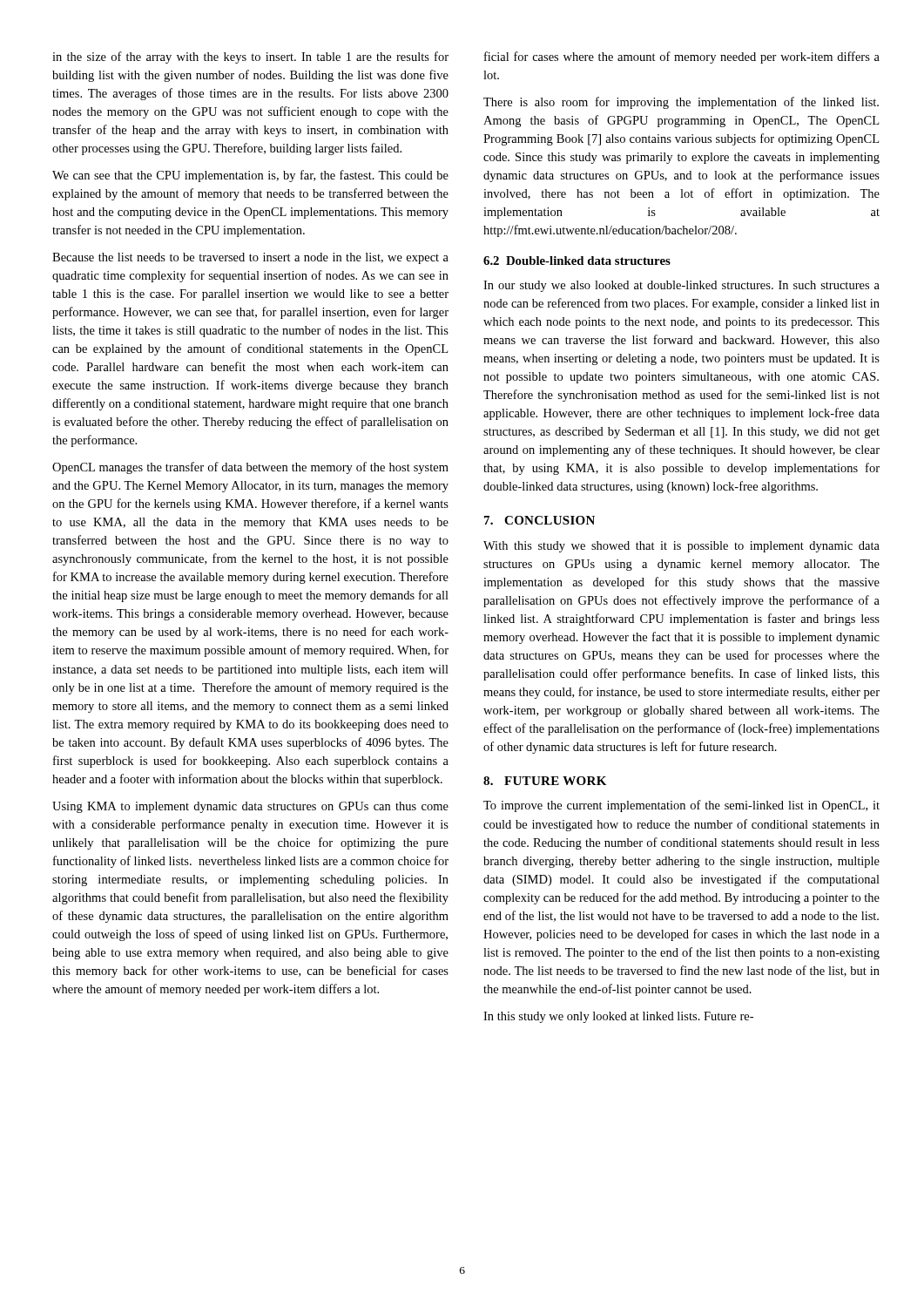
Task: Find "6.2 Double-linked data structures" on this page
Action: click(577, 261)
